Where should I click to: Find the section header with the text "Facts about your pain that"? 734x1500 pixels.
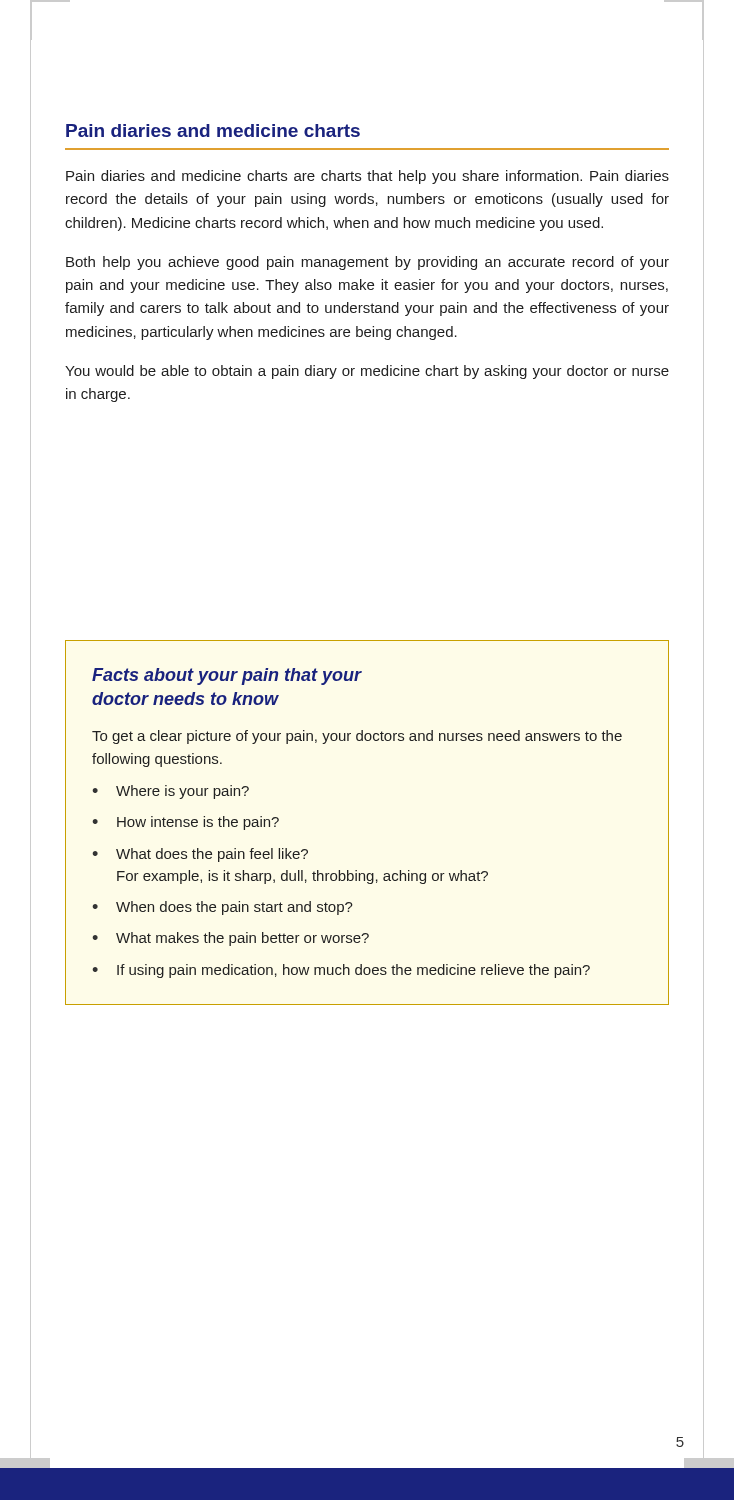pyautogui.click(x=227, y=676)
